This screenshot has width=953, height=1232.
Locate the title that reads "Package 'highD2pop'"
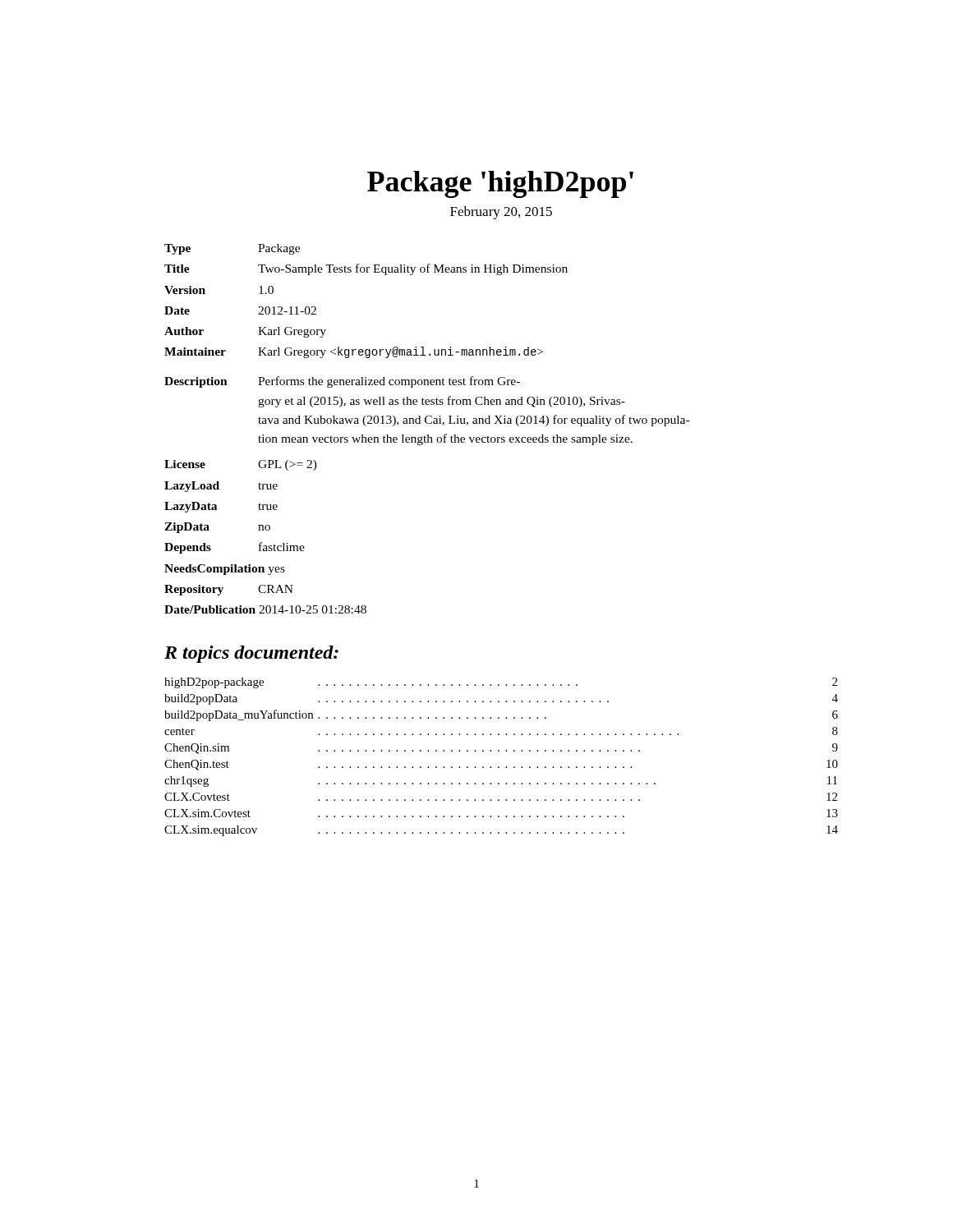501,181
